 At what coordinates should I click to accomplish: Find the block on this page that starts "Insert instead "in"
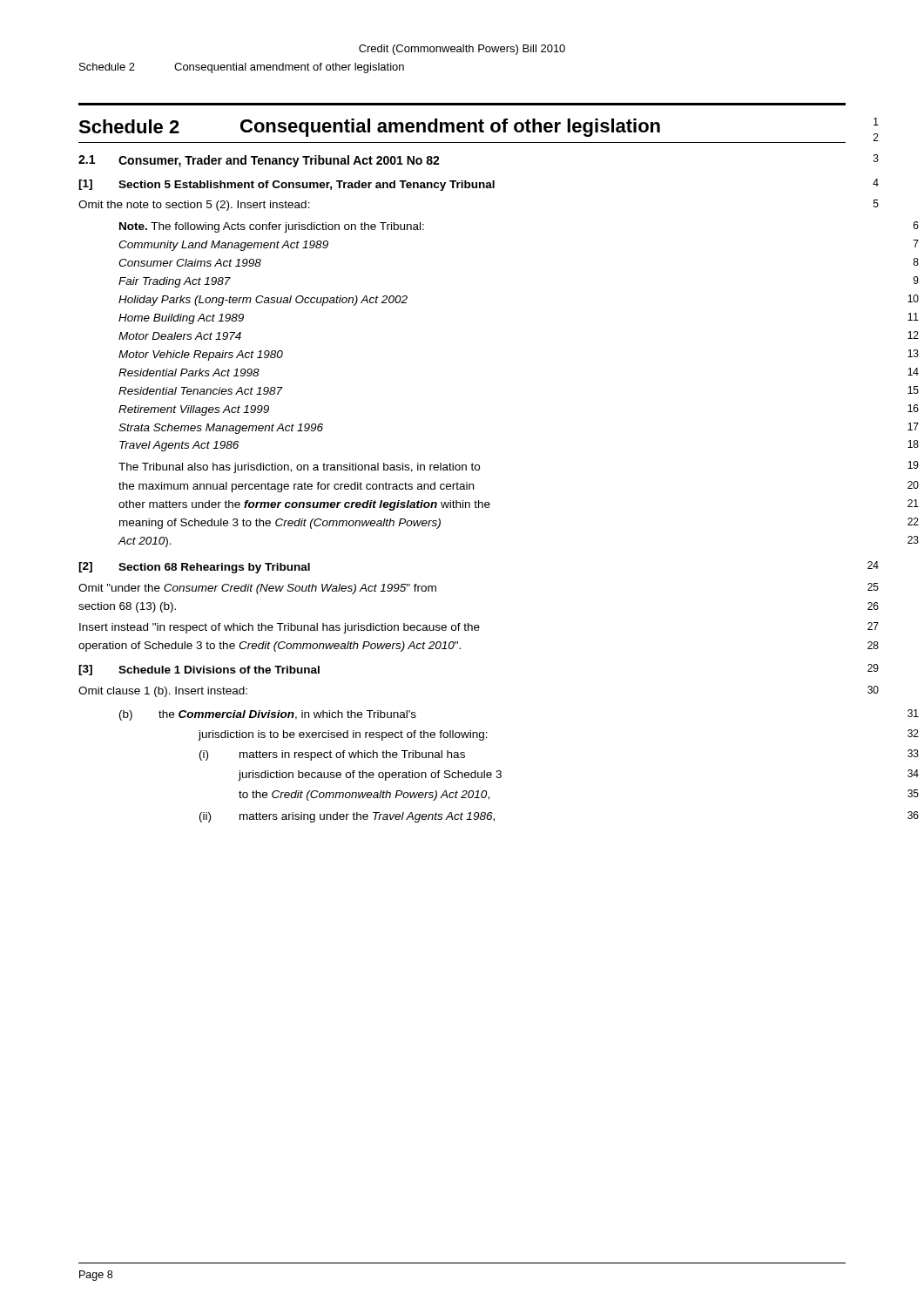[x=462, y=637]
